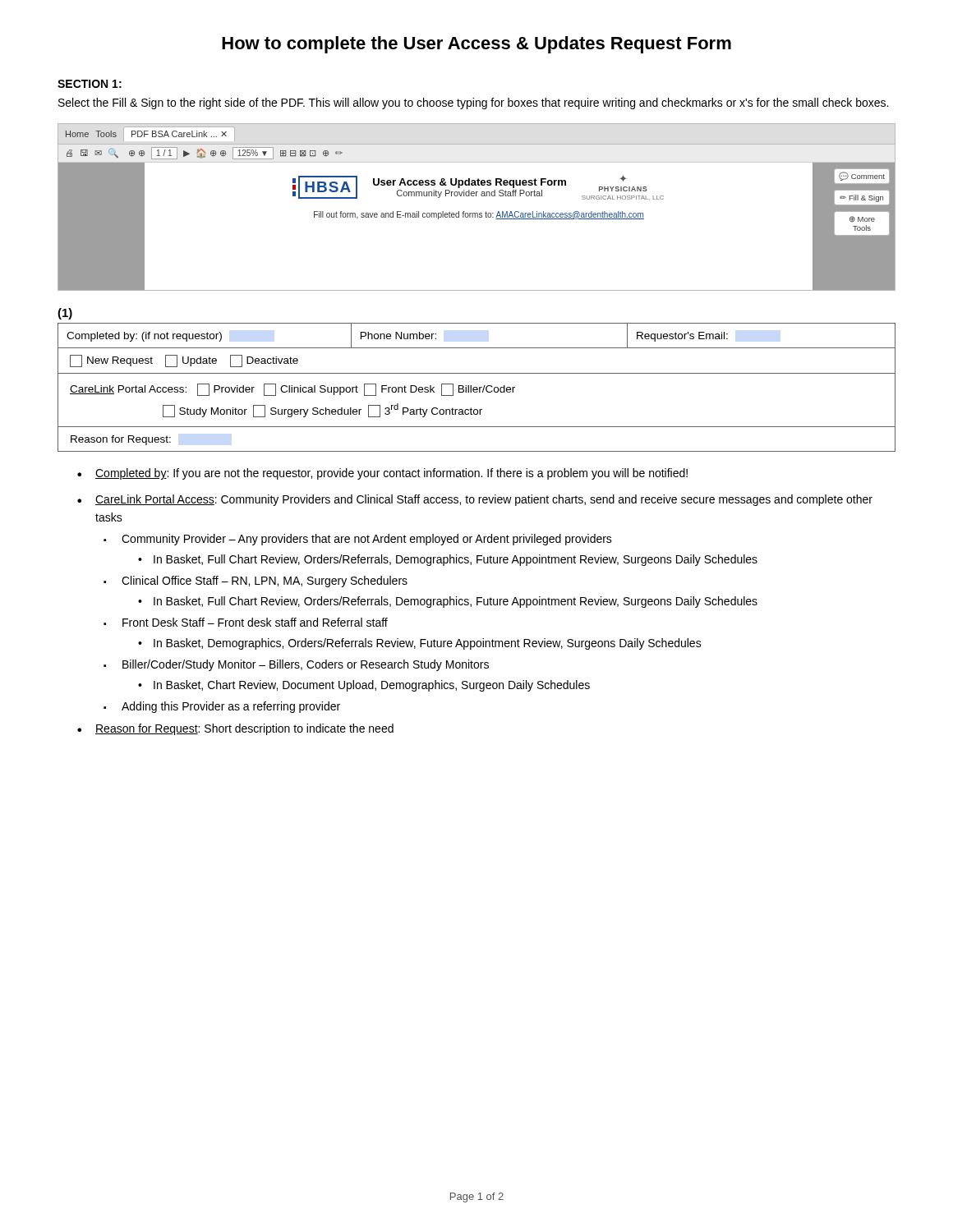Find the element starting "• CareLink Portal Access: Community Providers and Clinical"

point(486,603)
